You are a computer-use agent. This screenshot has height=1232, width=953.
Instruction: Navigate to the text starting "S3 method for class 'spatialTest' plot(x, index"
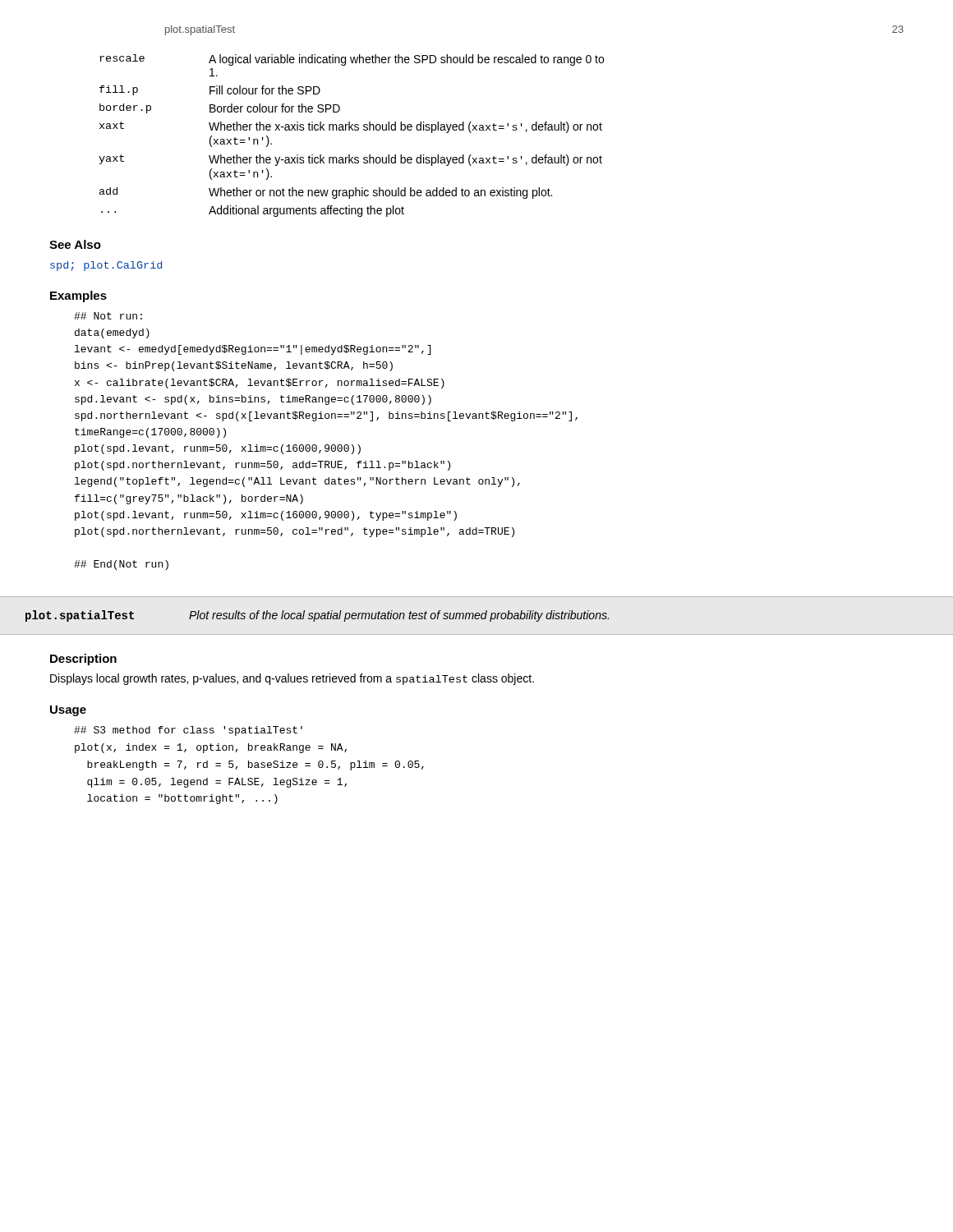tap(188, 731)
